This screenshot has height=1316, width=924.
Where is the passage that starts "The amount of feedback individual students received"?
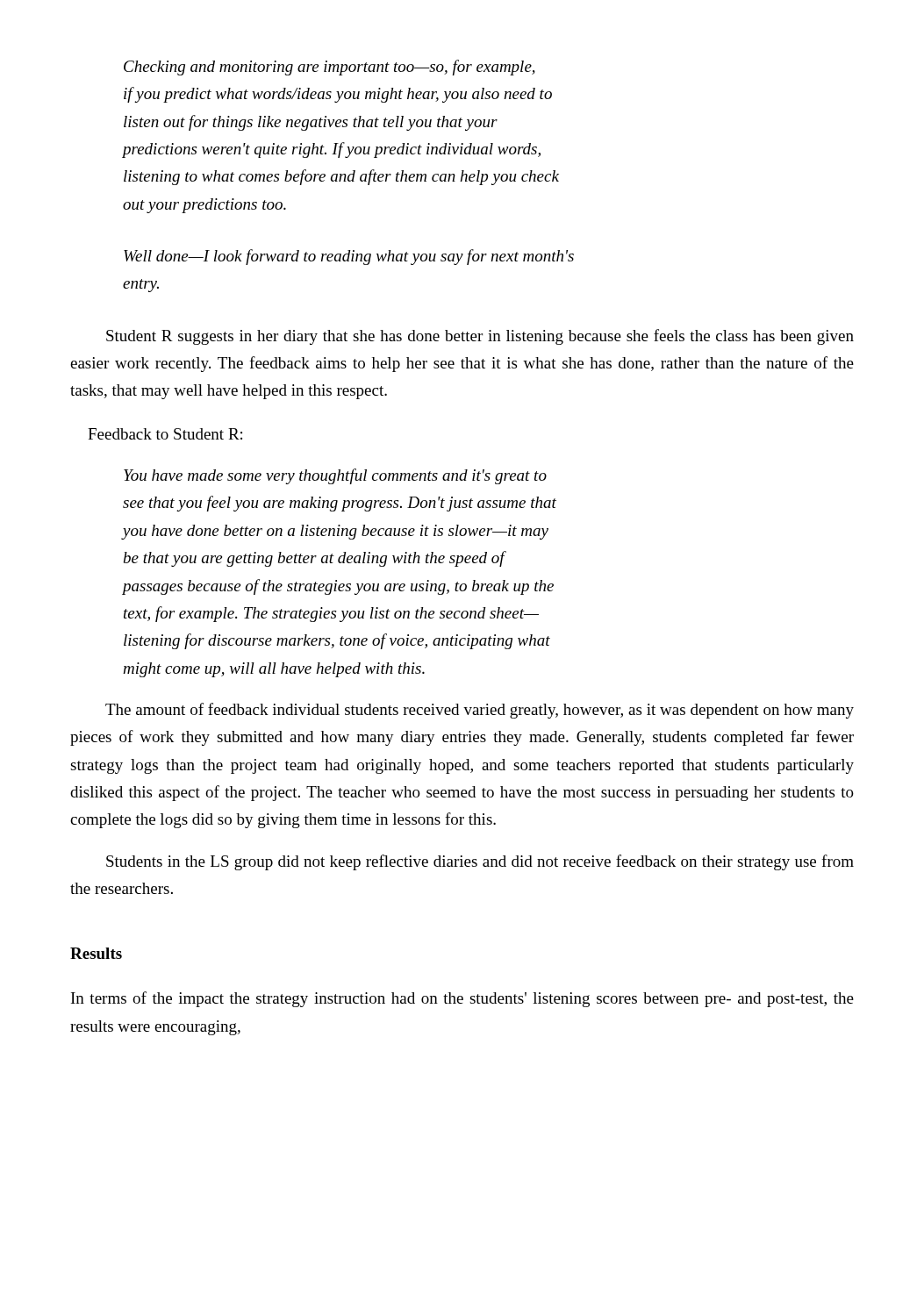tap(462, 764)
